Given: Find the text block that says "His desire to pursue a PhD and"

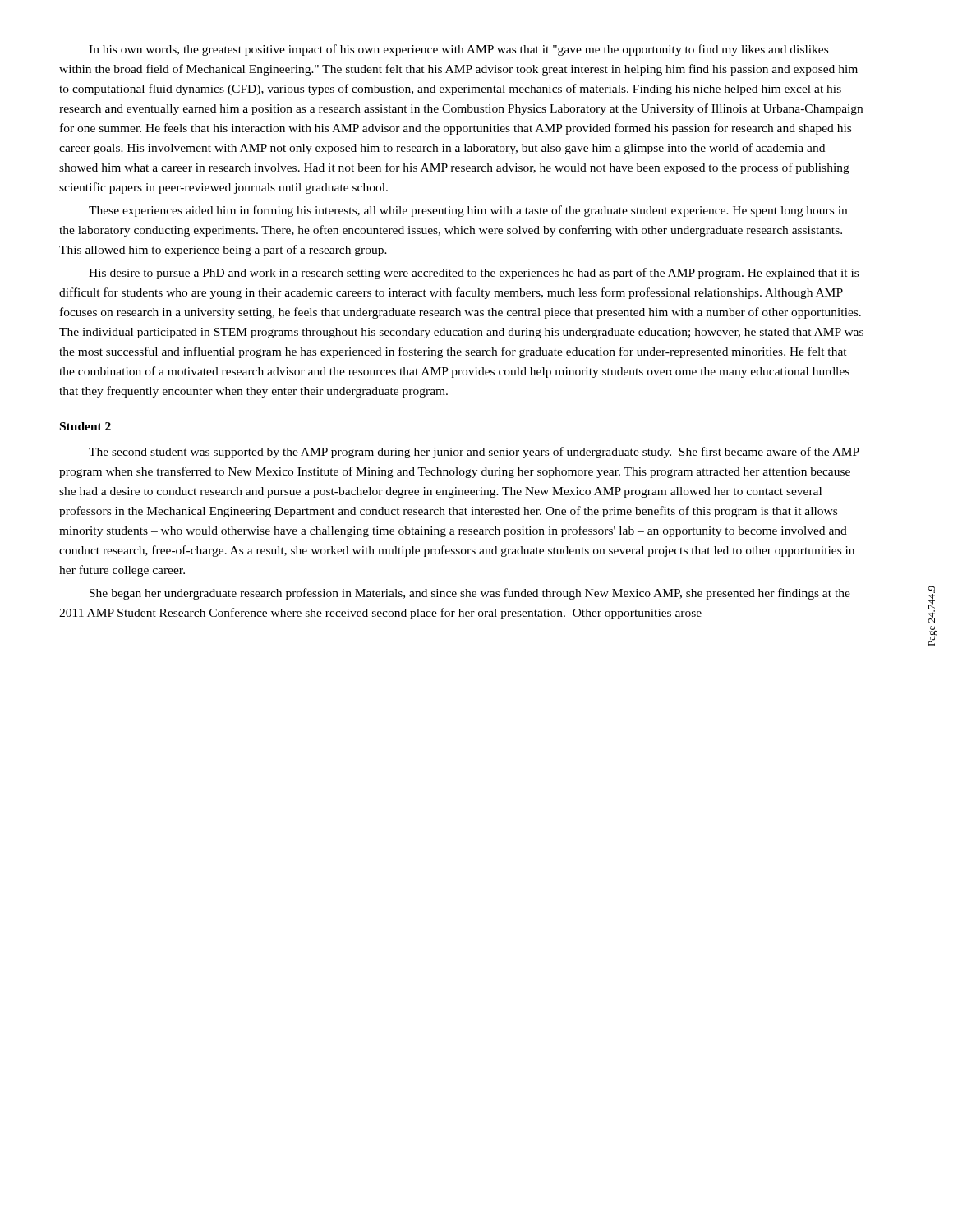Looking at the screenshot, I should (x=462, y=332).
